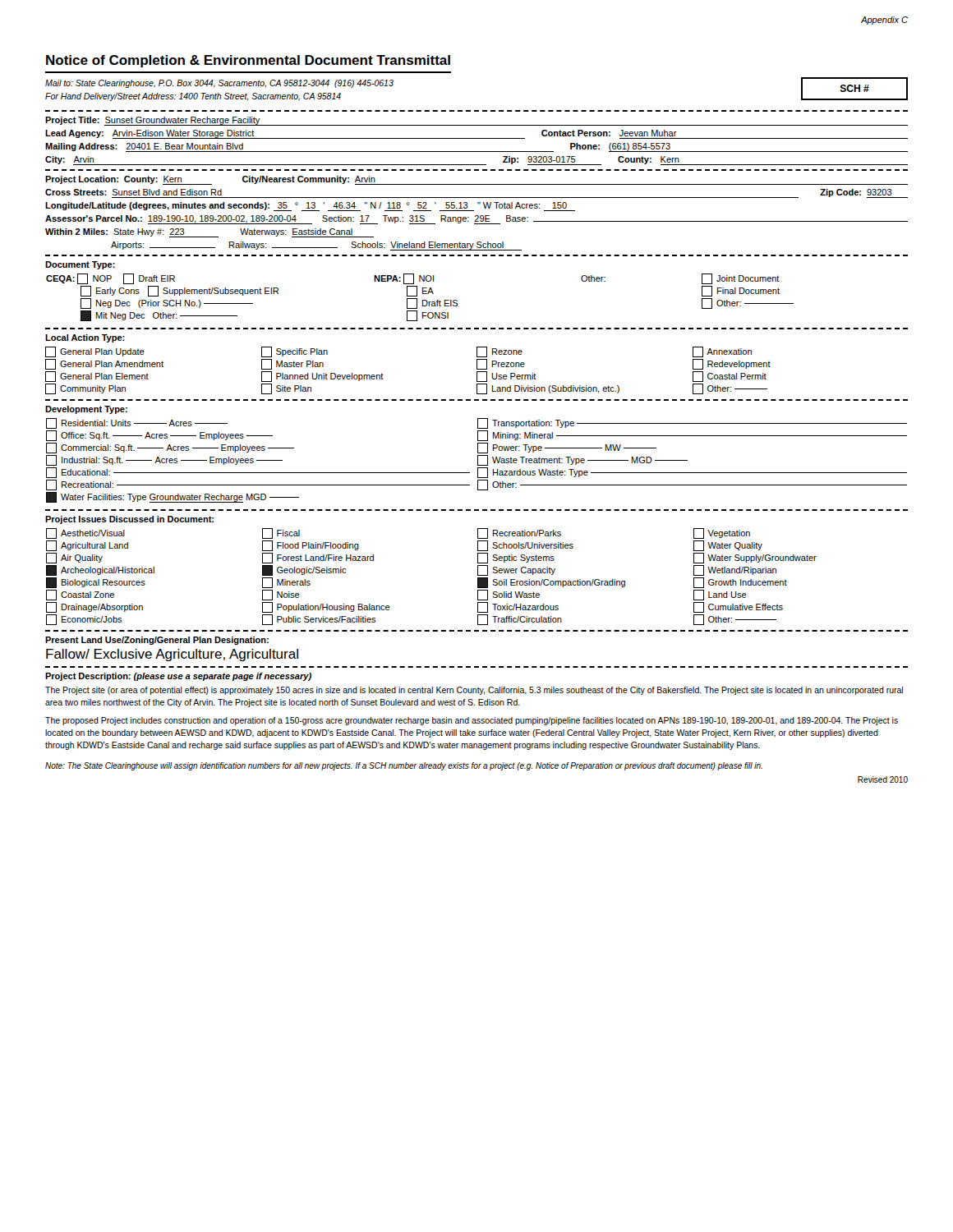Navigate to the text starting "The proposed Project"
Image resolution: width=953 pixels, height=1232 pixels.
point(472,733)
